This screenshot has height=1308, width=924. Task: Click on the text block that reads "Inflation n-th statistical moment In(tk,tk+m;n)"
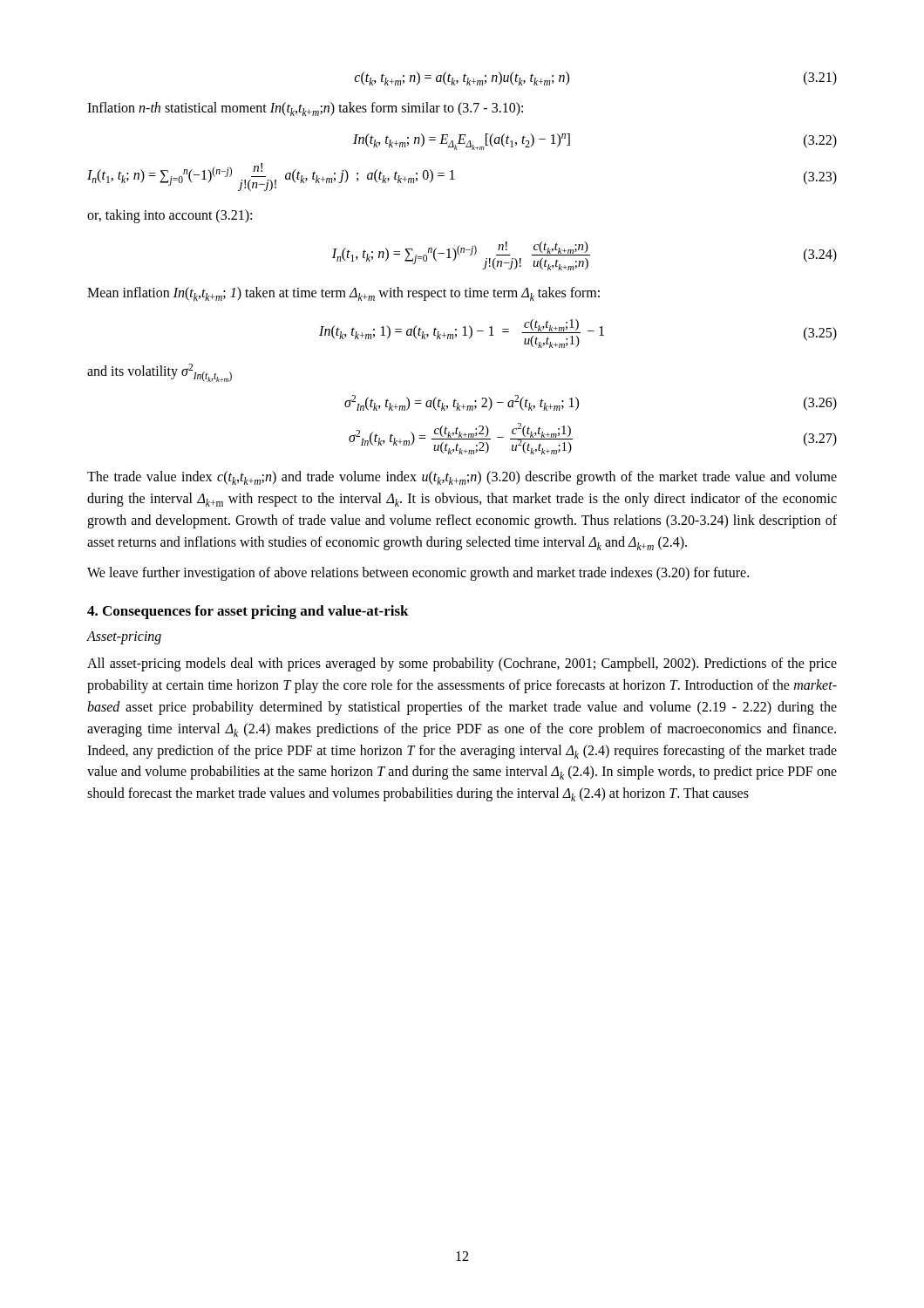coord(306,109)
